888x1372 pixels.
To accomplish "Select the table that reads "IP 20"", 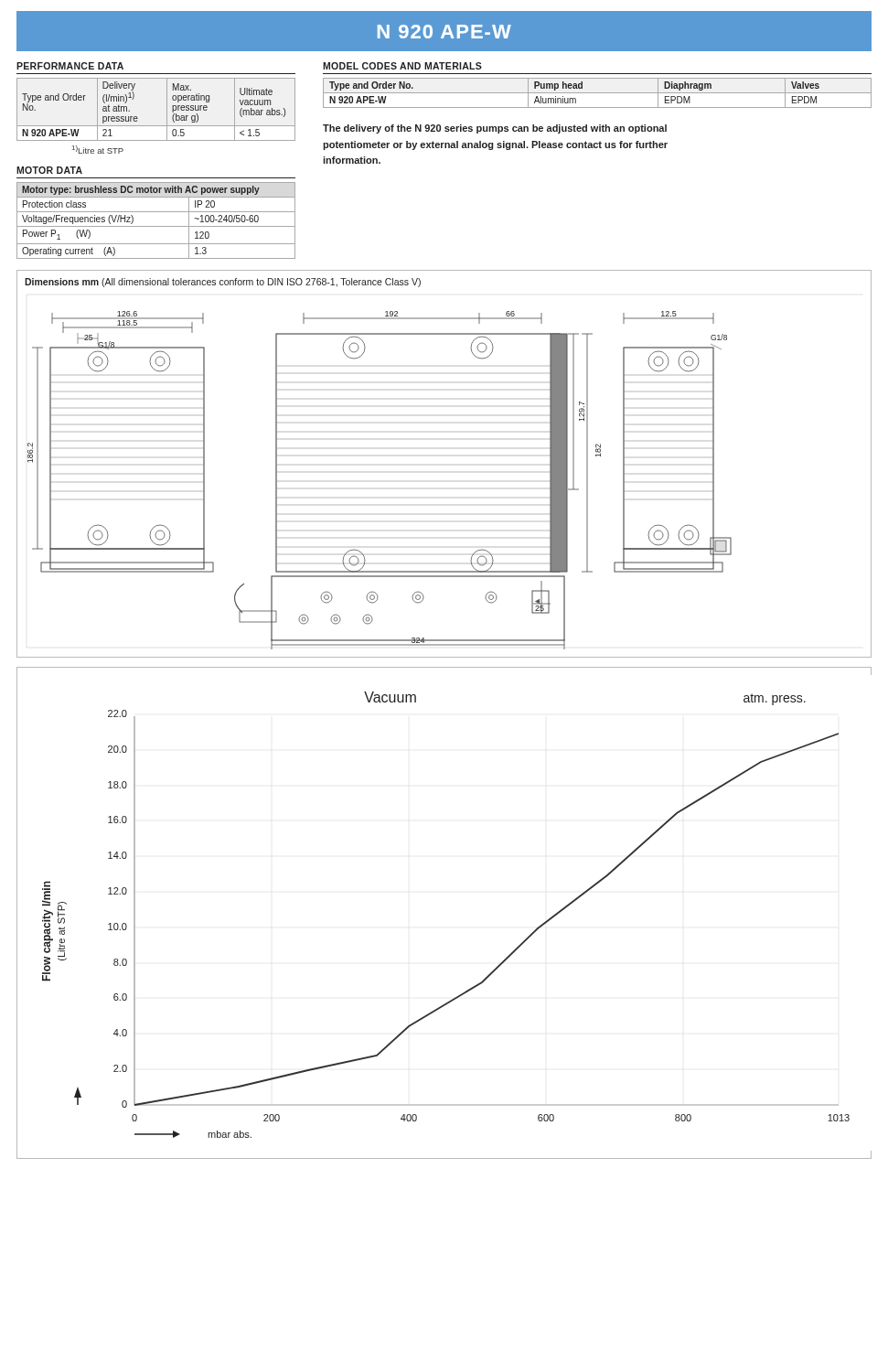I will 156,221.
